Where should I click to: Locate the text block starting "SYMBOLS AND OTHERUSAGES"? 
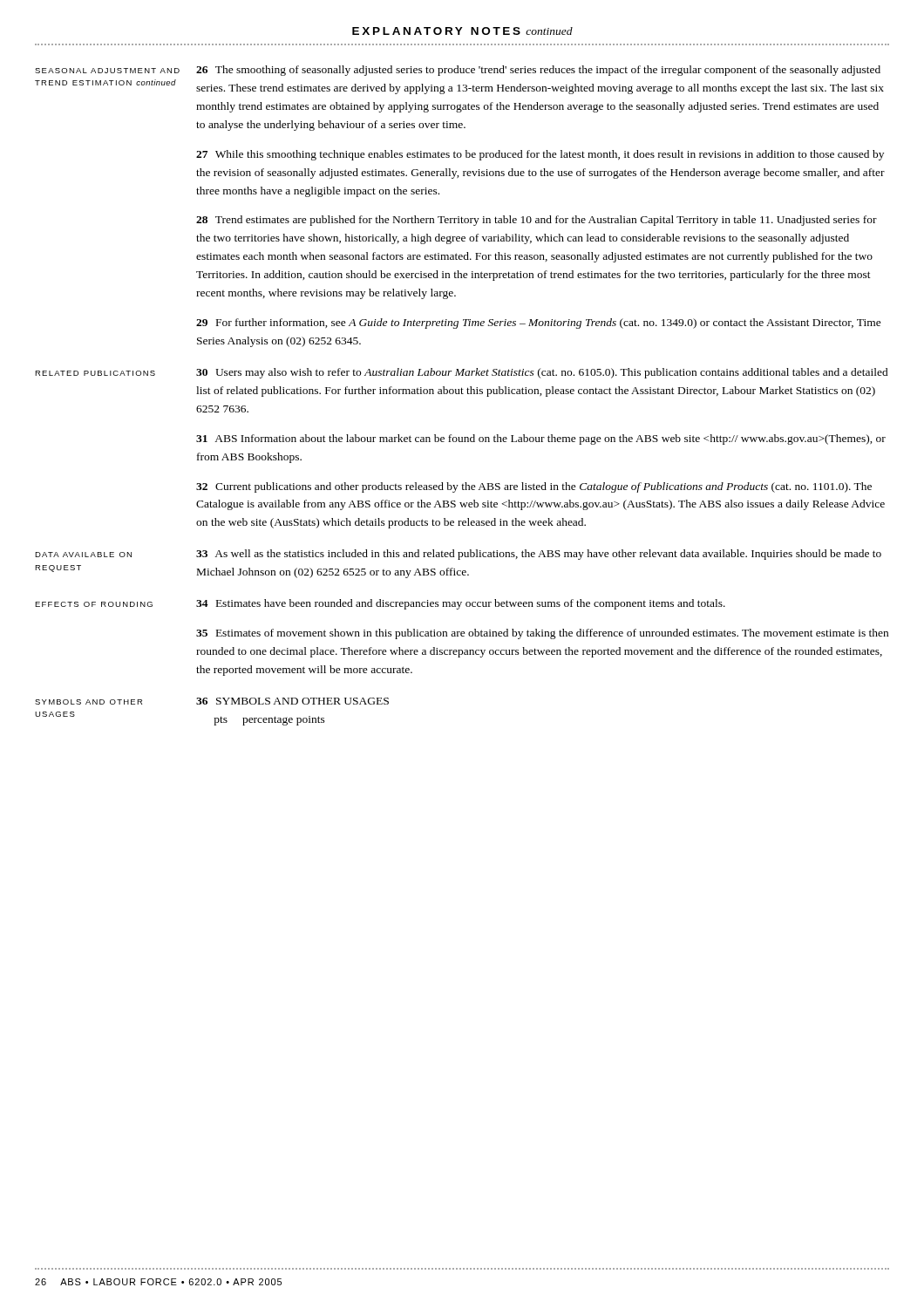point(89,708)
